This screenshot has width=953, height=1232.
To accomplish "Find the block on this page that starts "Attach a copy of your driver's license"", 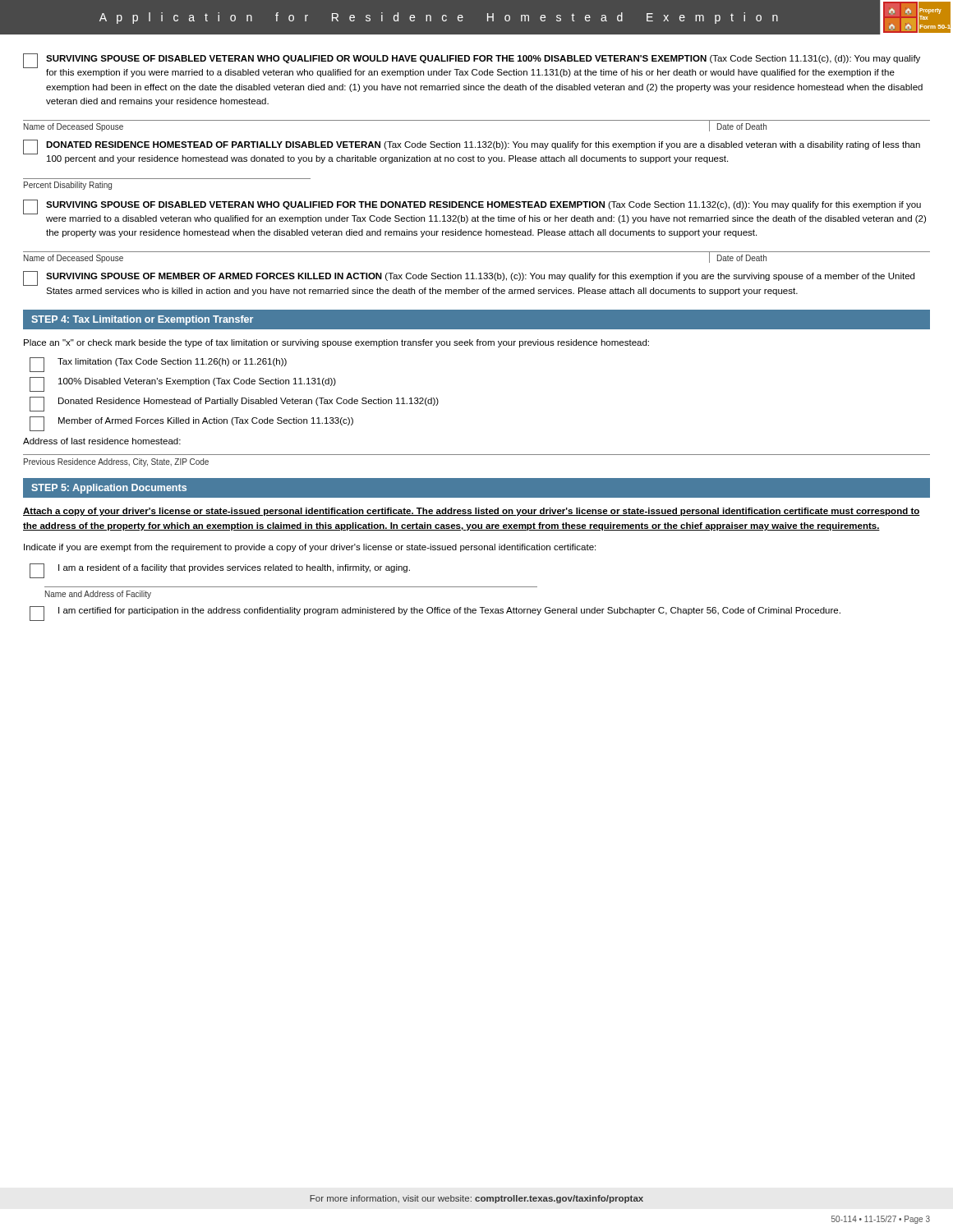I will coord(471,518).
